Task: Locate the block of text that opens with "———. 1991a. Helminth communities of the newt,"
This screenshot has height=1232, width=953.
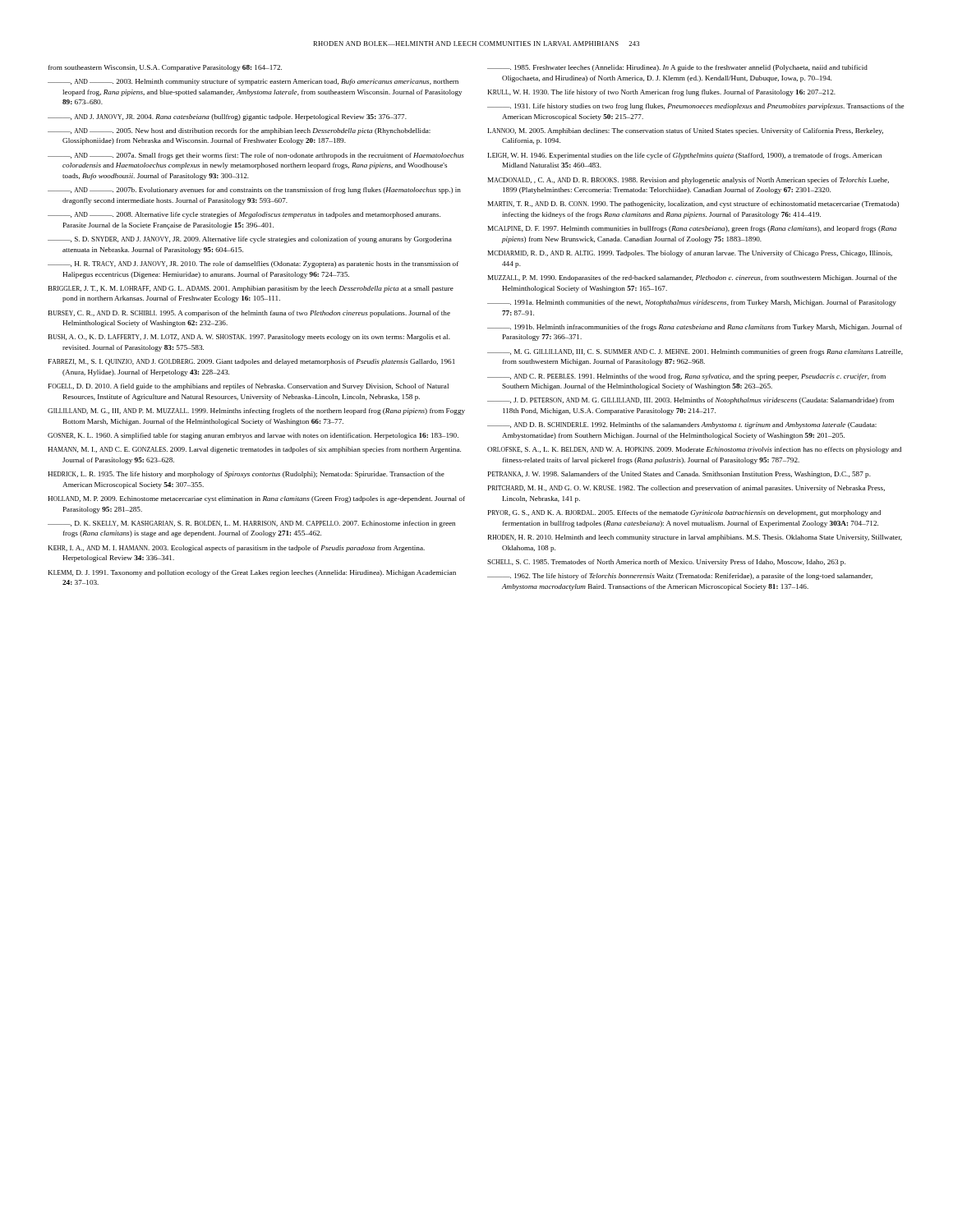Action: click(x=692, y=307)
